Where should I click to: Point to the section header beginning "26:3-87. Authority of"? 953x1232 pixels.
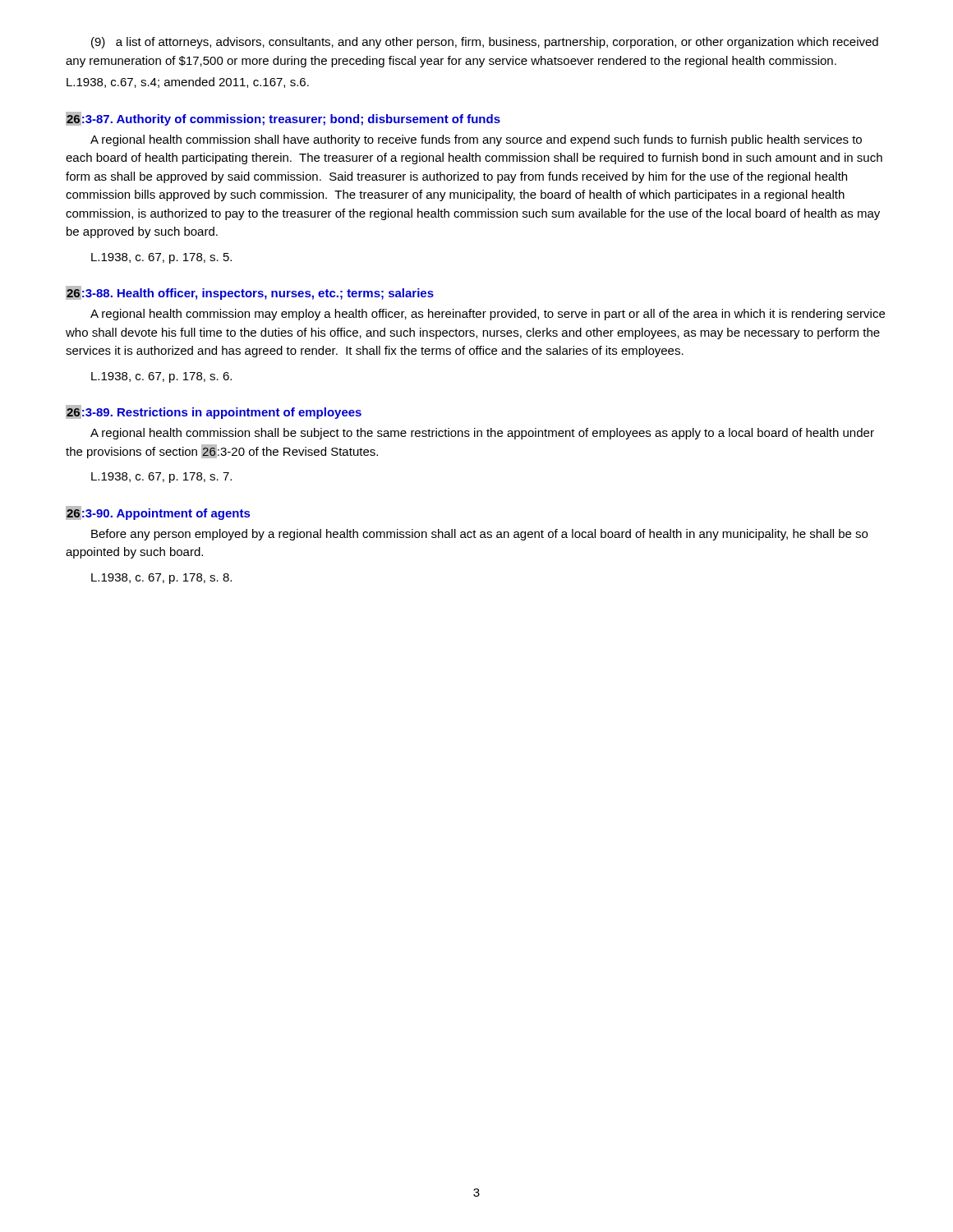click(283, 118)
